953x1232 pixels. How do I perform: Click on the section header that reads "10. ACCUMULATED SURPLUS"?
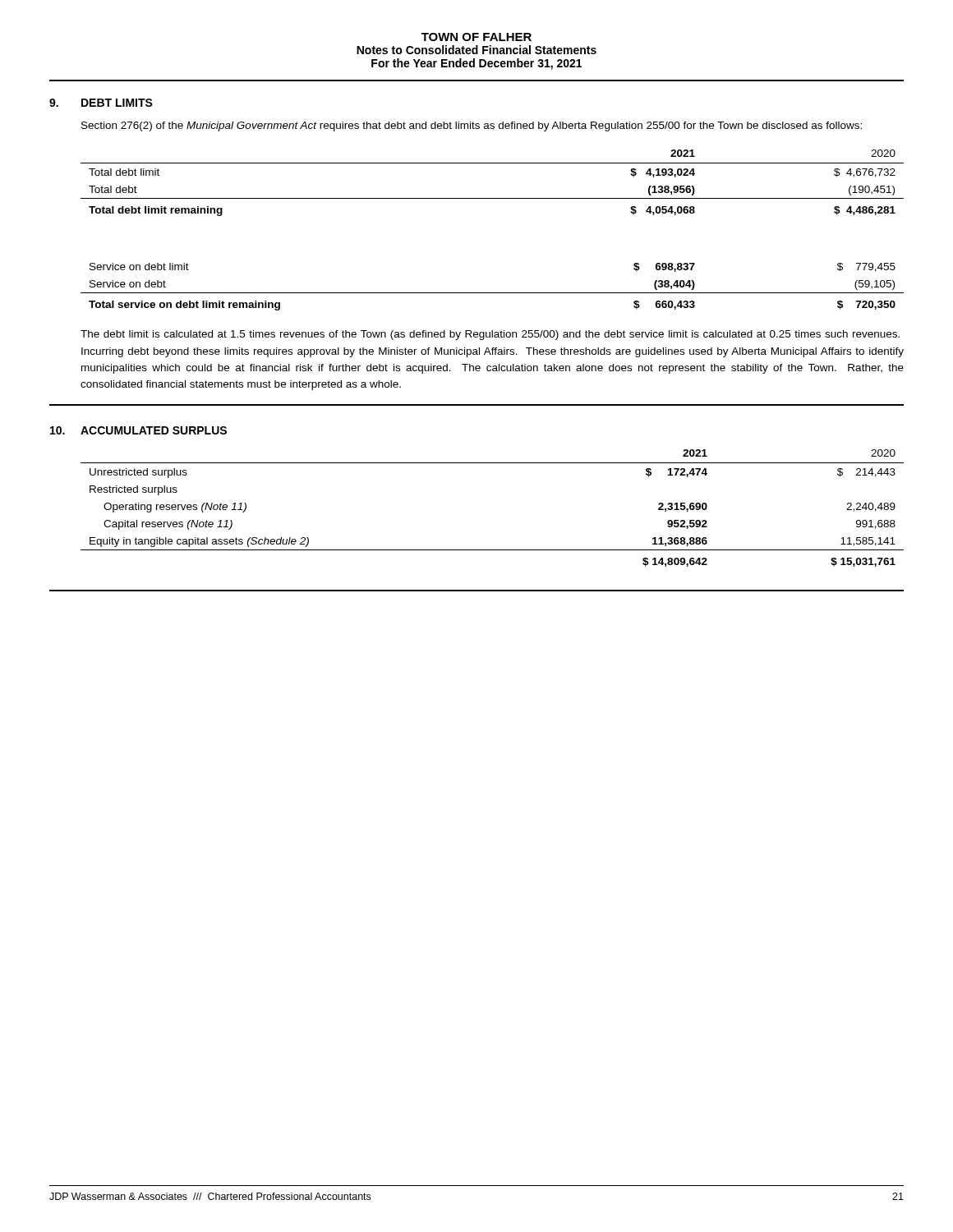(x=138, y=431)
